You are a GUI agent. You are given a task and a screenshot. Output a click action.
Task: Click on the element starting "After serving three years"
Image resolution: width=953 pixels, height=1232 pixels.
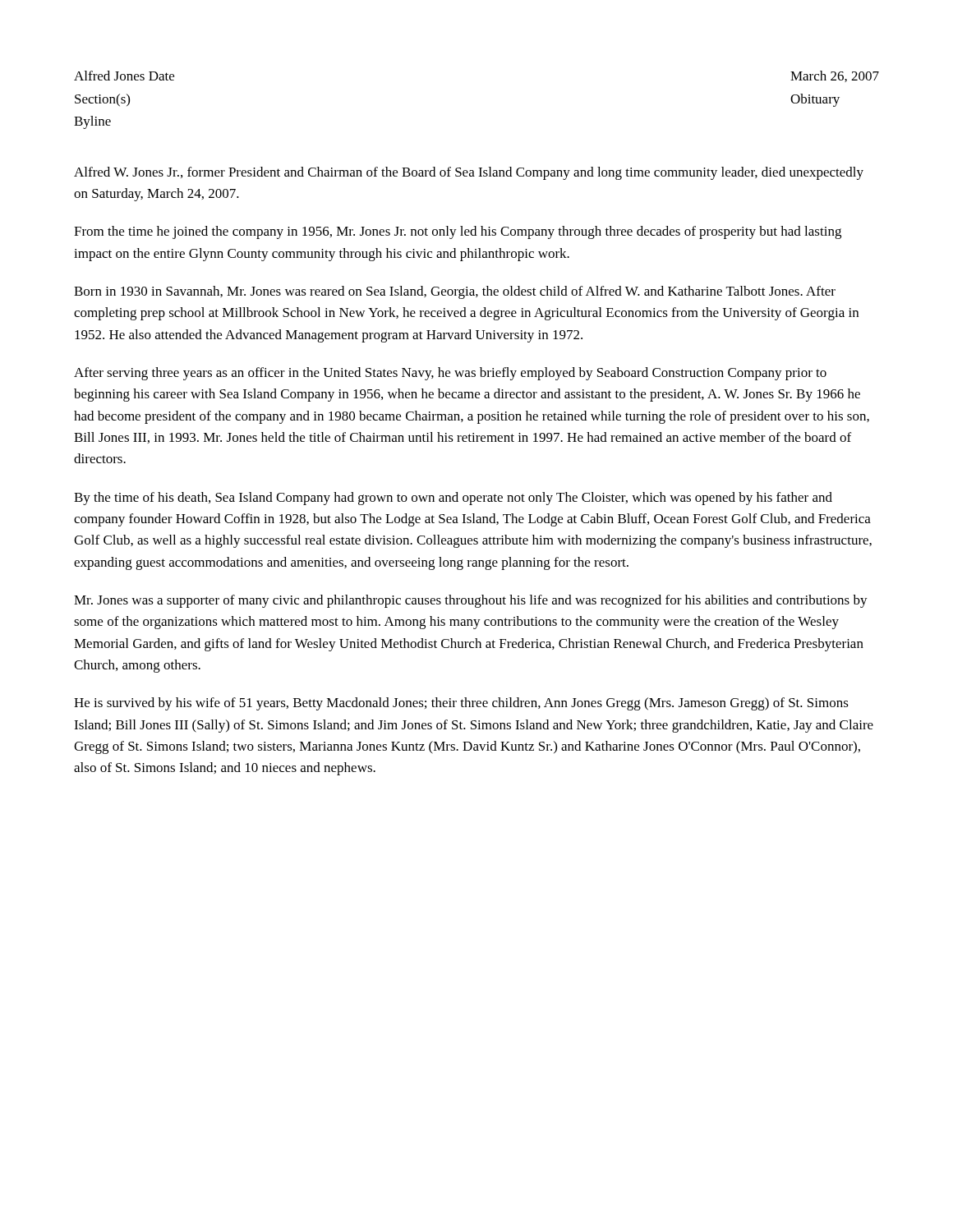point(472,416)
